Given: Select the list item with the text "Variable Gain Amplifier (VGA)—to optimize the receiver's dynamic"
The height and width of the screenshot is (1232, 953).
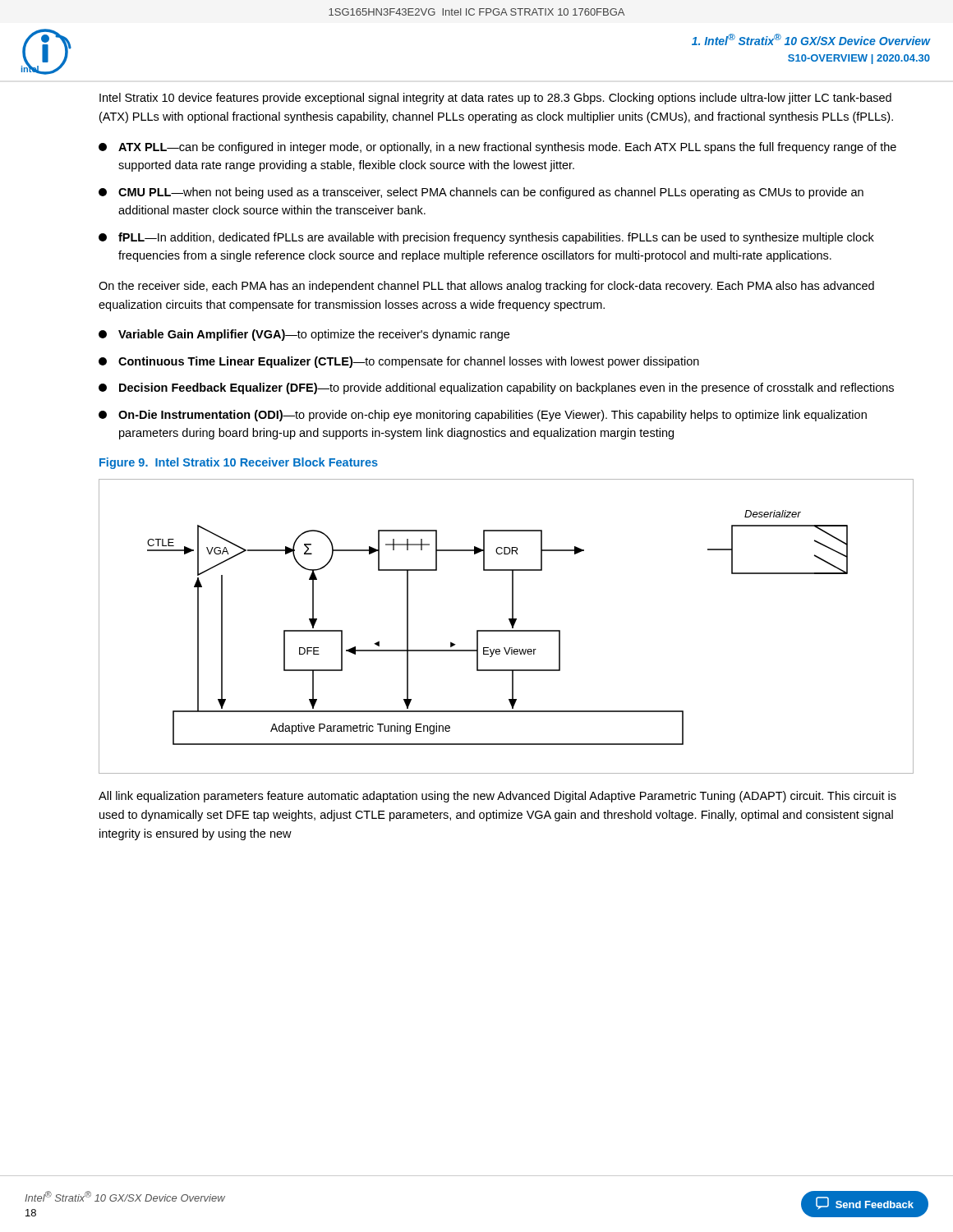Looking at the screenshot, I should coord(304,335).
